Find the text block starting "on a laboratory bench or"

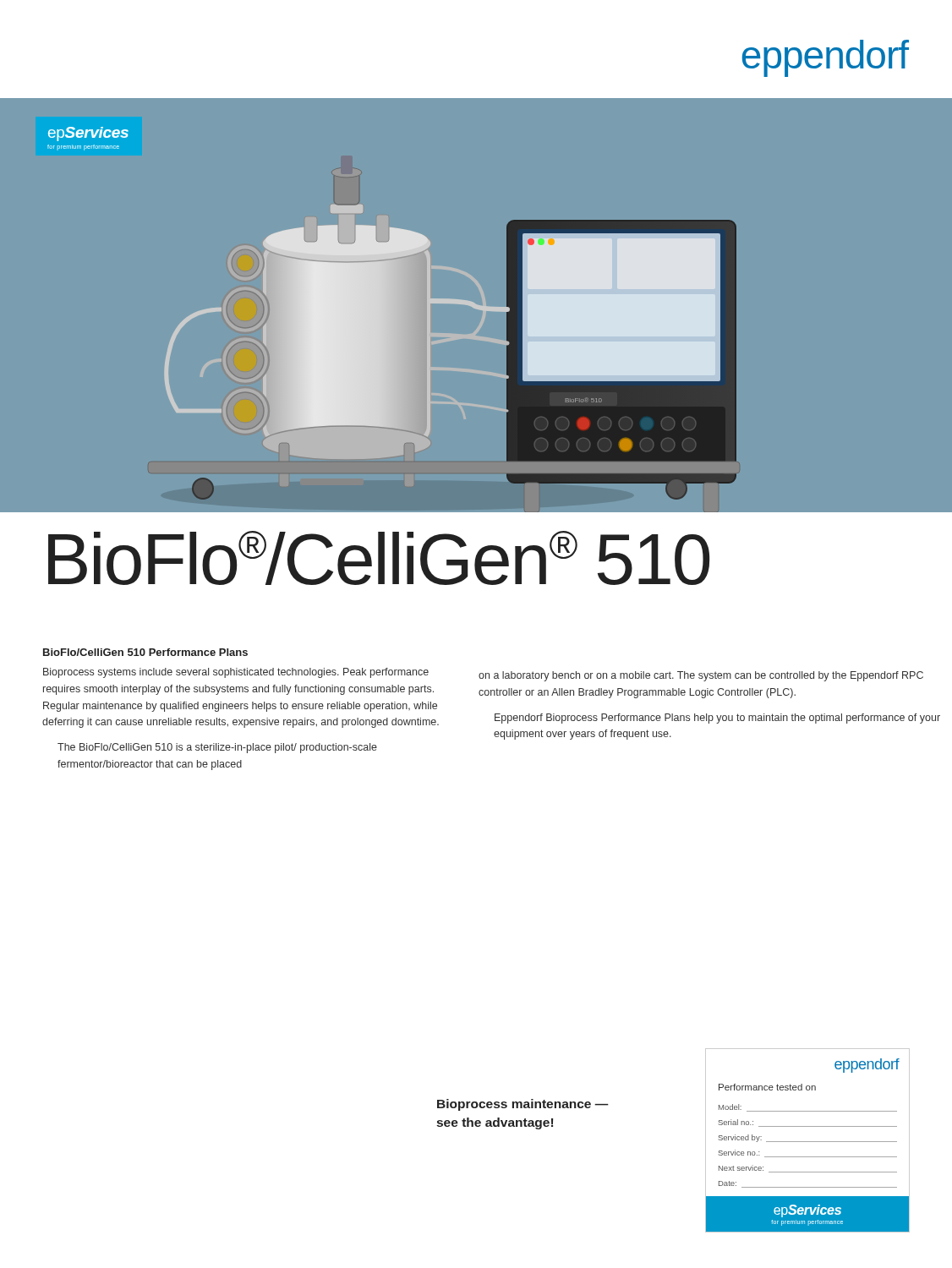(714, 705)
